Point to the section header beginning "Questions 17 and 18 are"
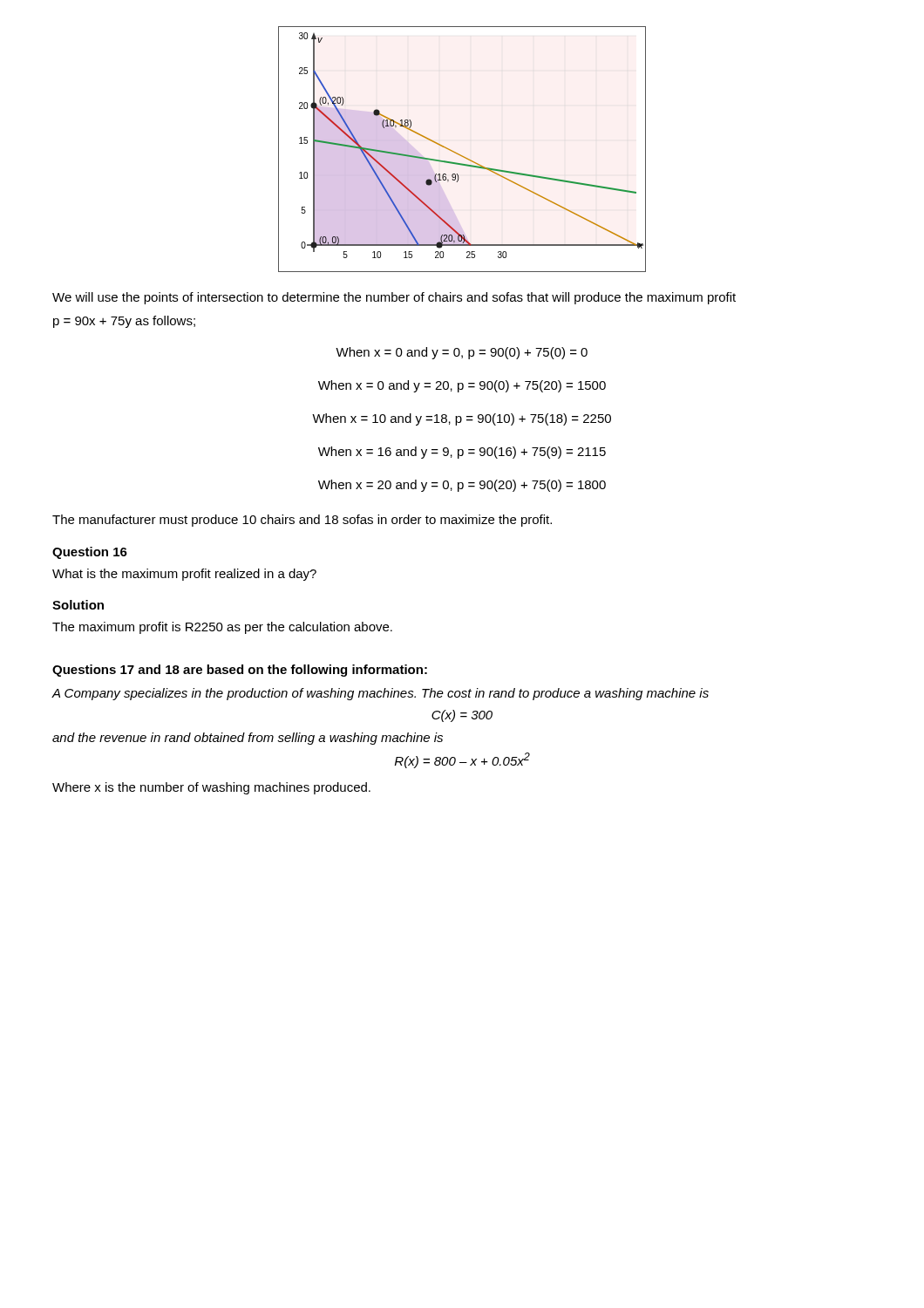Image resolution: width=924 pixels, height=1308 pixels. [x=240, y=669]
